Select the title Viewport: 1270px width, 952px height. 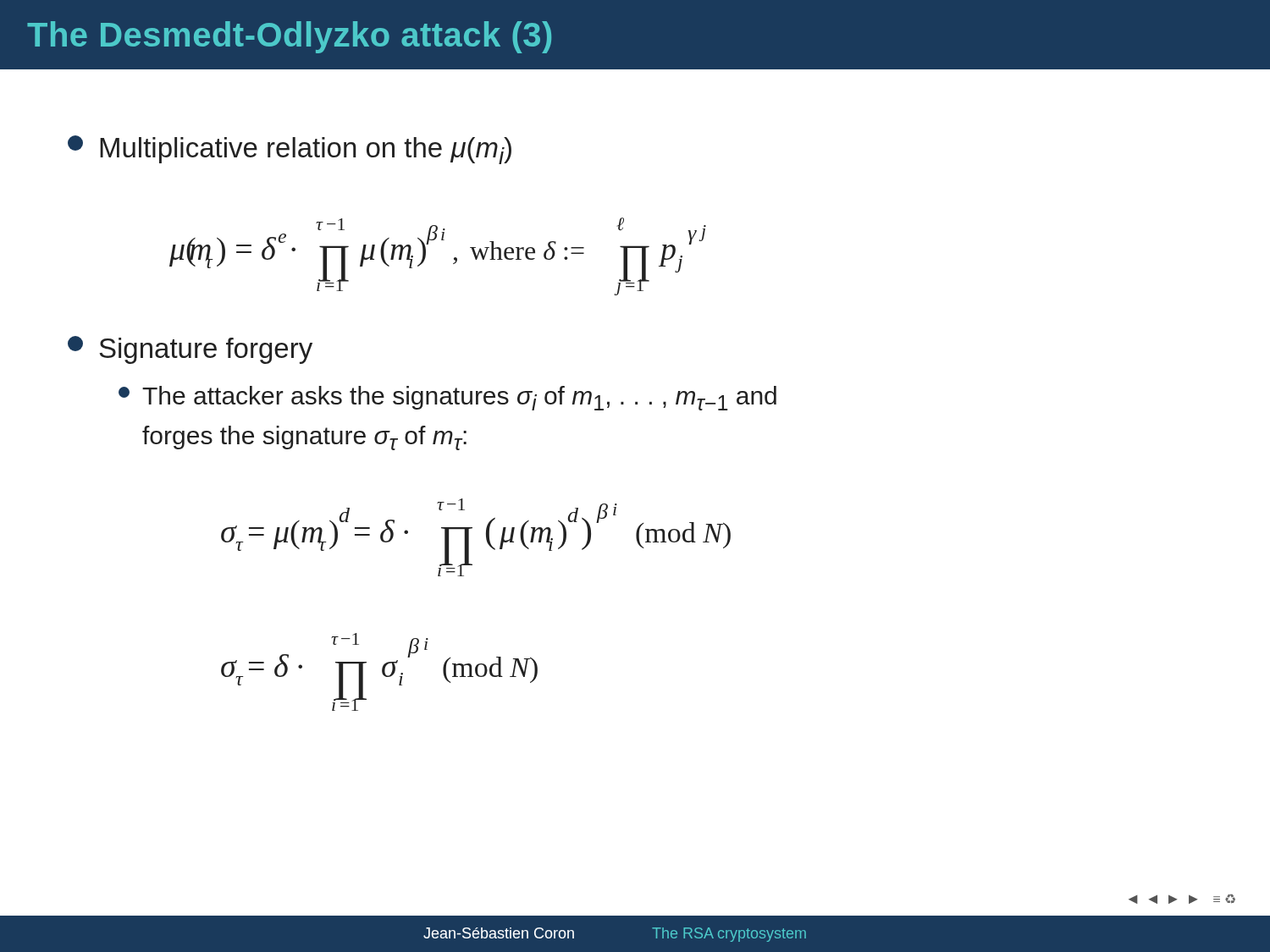(x=290, y=35)
